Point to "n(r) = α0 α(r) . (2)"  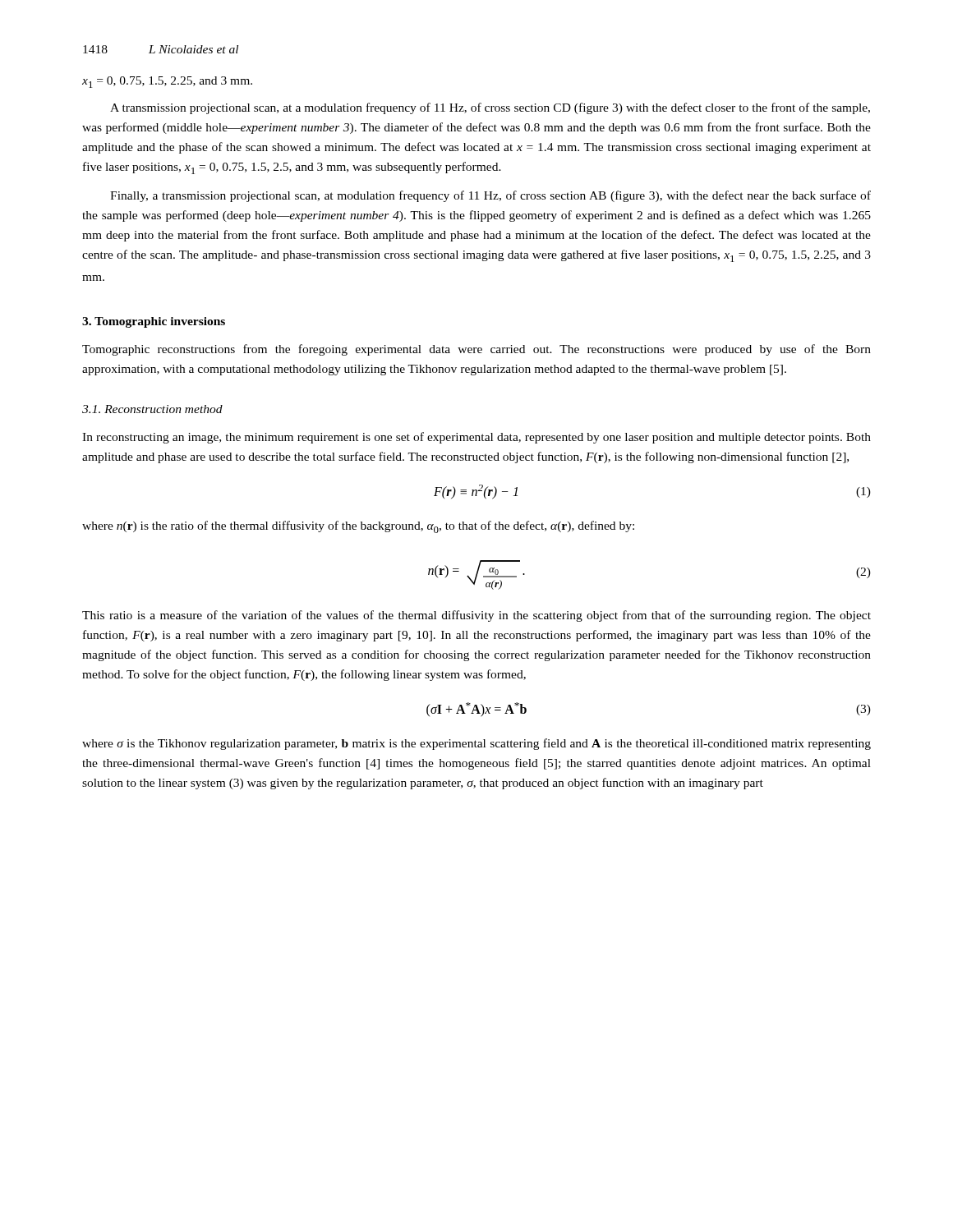476,571
